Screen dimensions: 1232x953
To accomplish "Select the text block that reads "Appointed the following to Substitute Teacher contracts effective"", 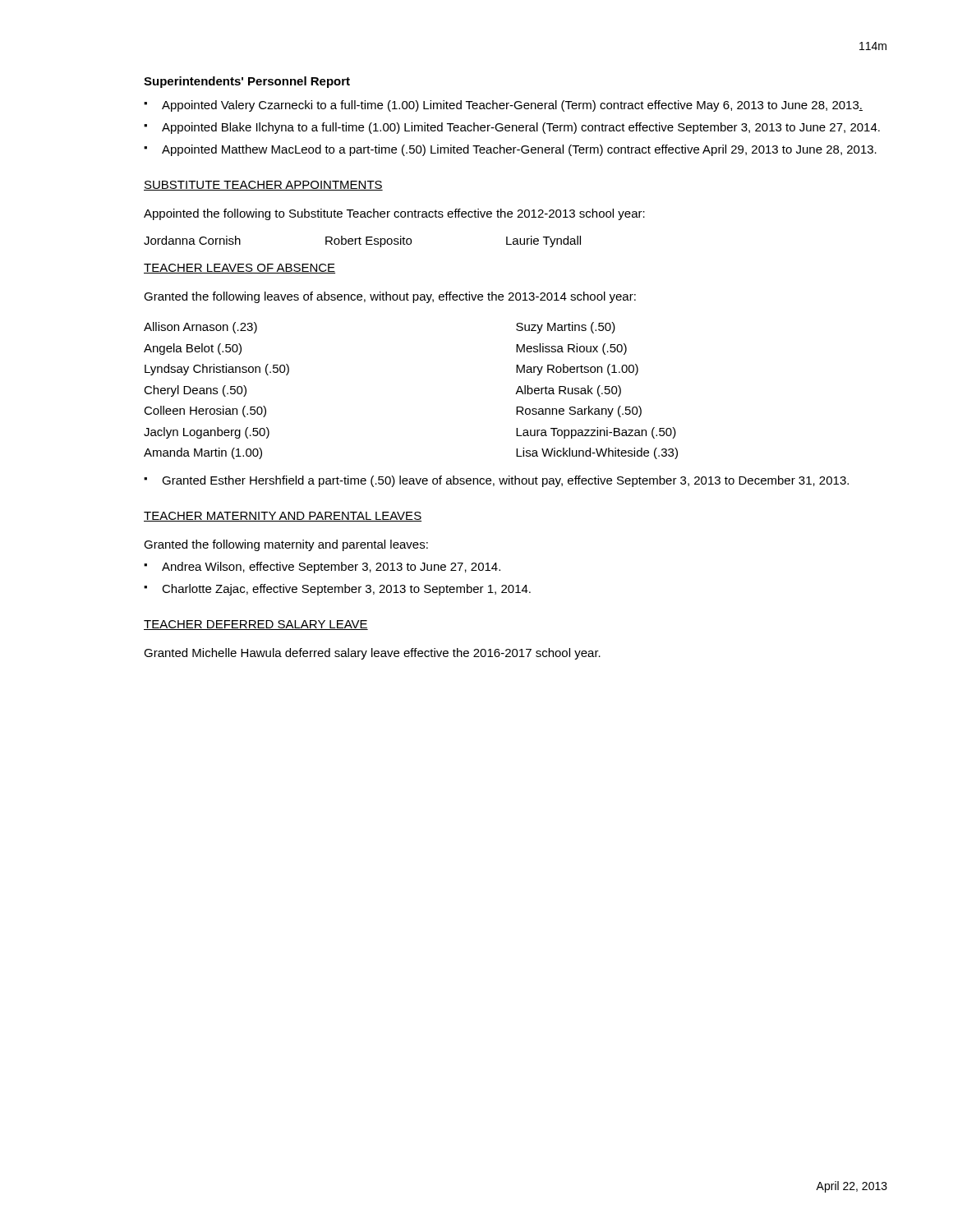I will [395, 213].
